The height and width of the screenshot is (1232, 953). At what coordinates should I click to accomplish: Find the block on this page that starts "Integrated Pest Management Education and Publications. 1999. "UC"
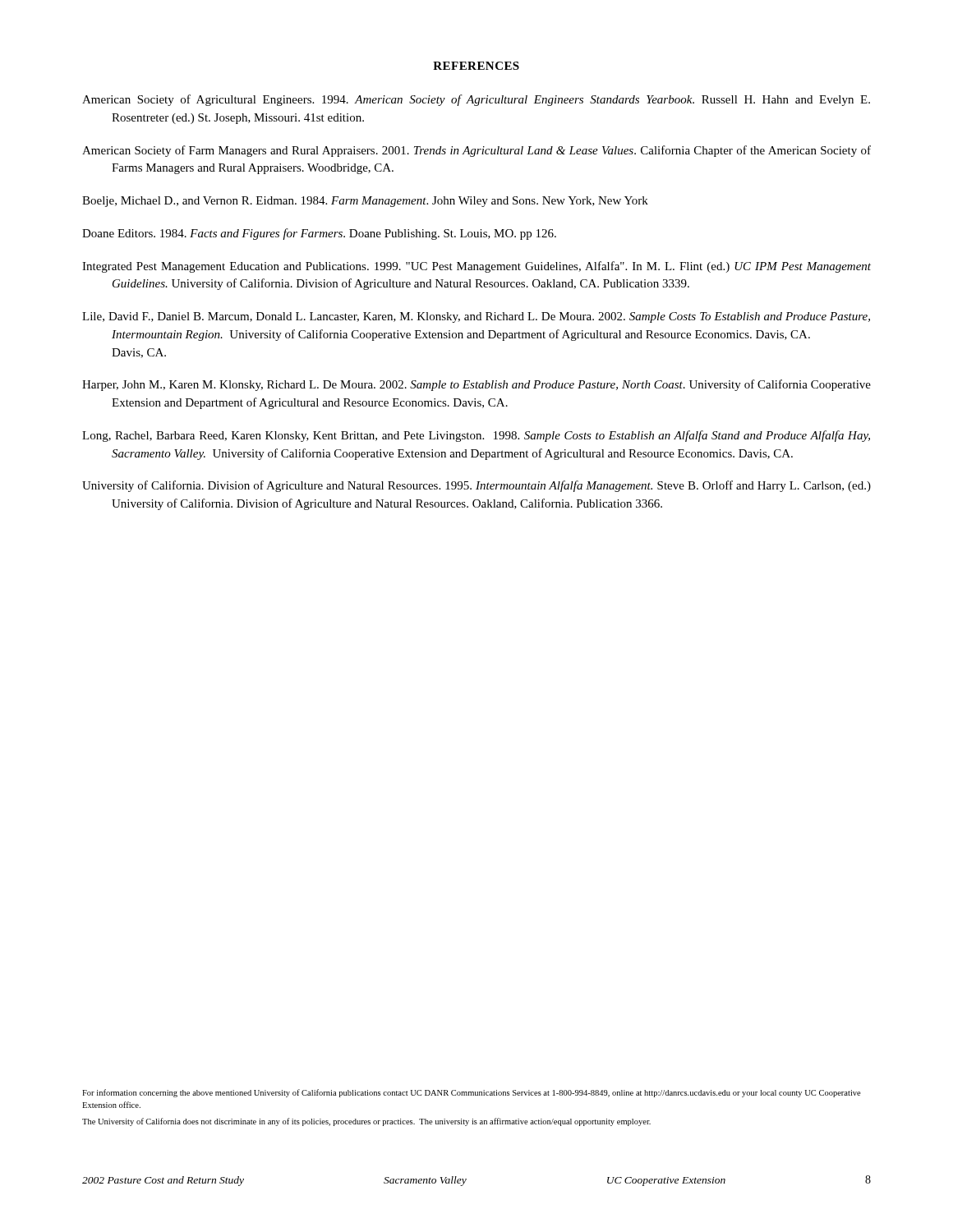click(476, 275)
